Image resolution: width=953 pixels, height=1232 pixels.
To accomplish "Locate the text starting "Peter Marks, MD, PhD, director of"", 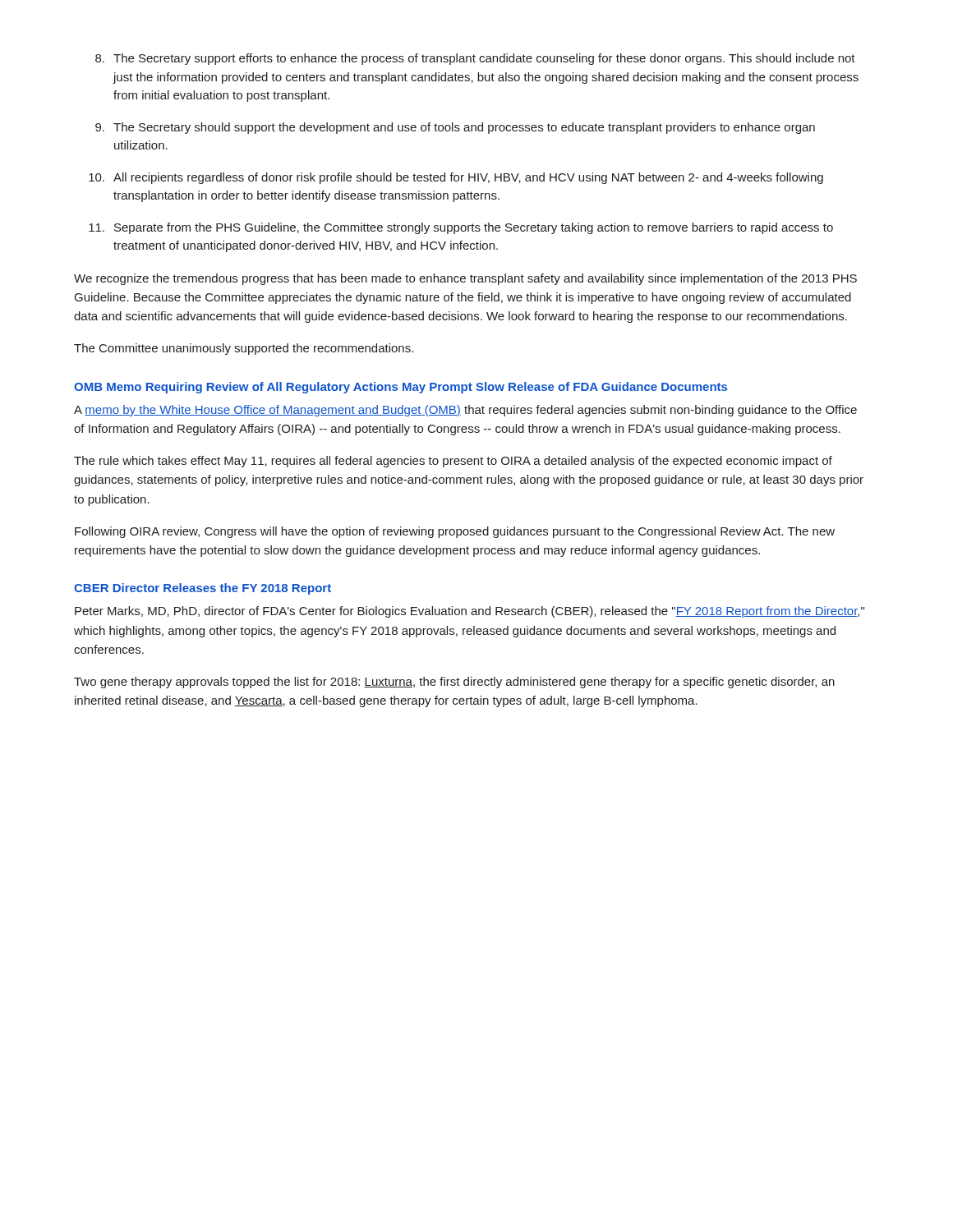I will tap(469, 630).
